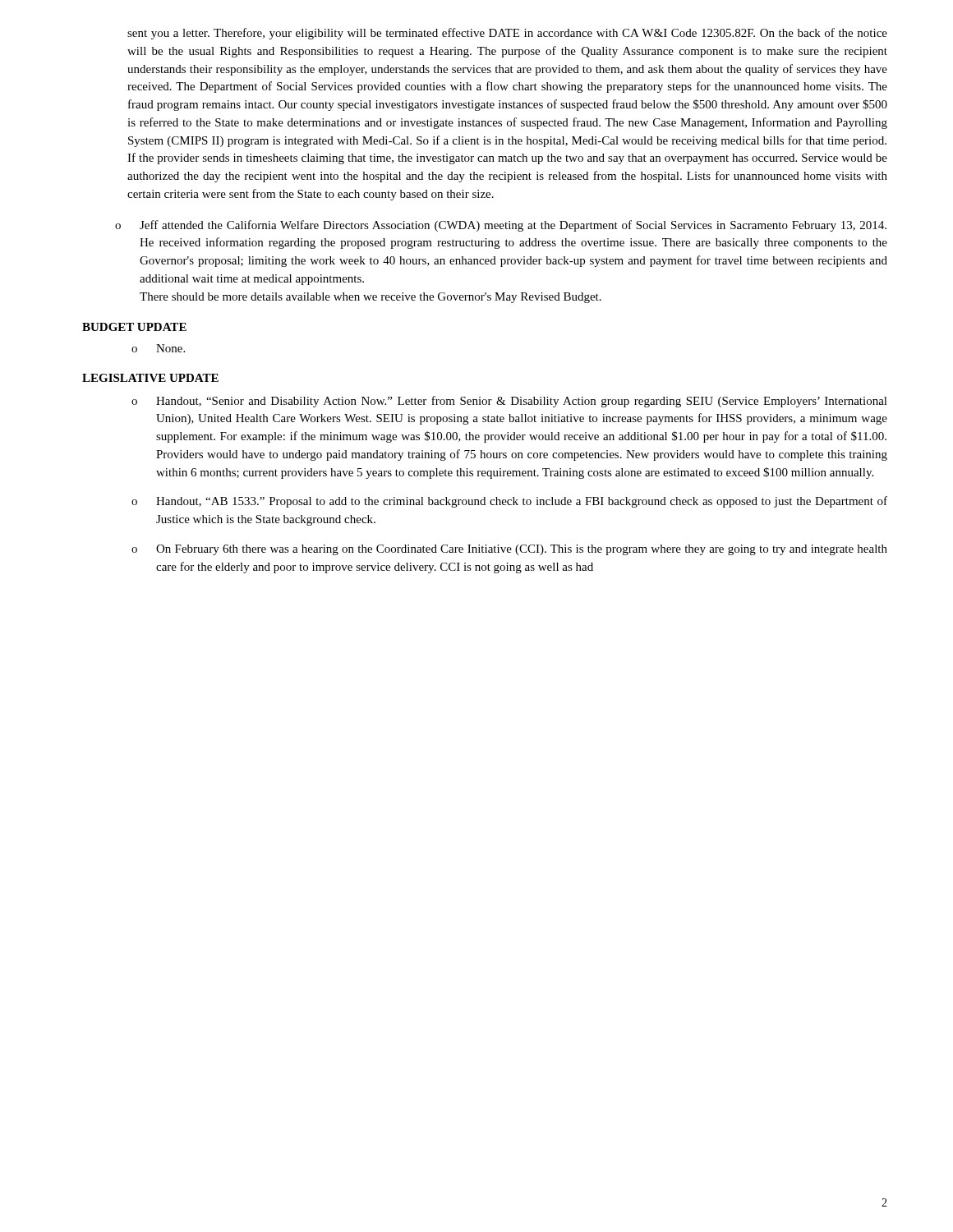
Task: Select the text starting "LEGISLATIVE UPDATE"
Action: [151, 378]
